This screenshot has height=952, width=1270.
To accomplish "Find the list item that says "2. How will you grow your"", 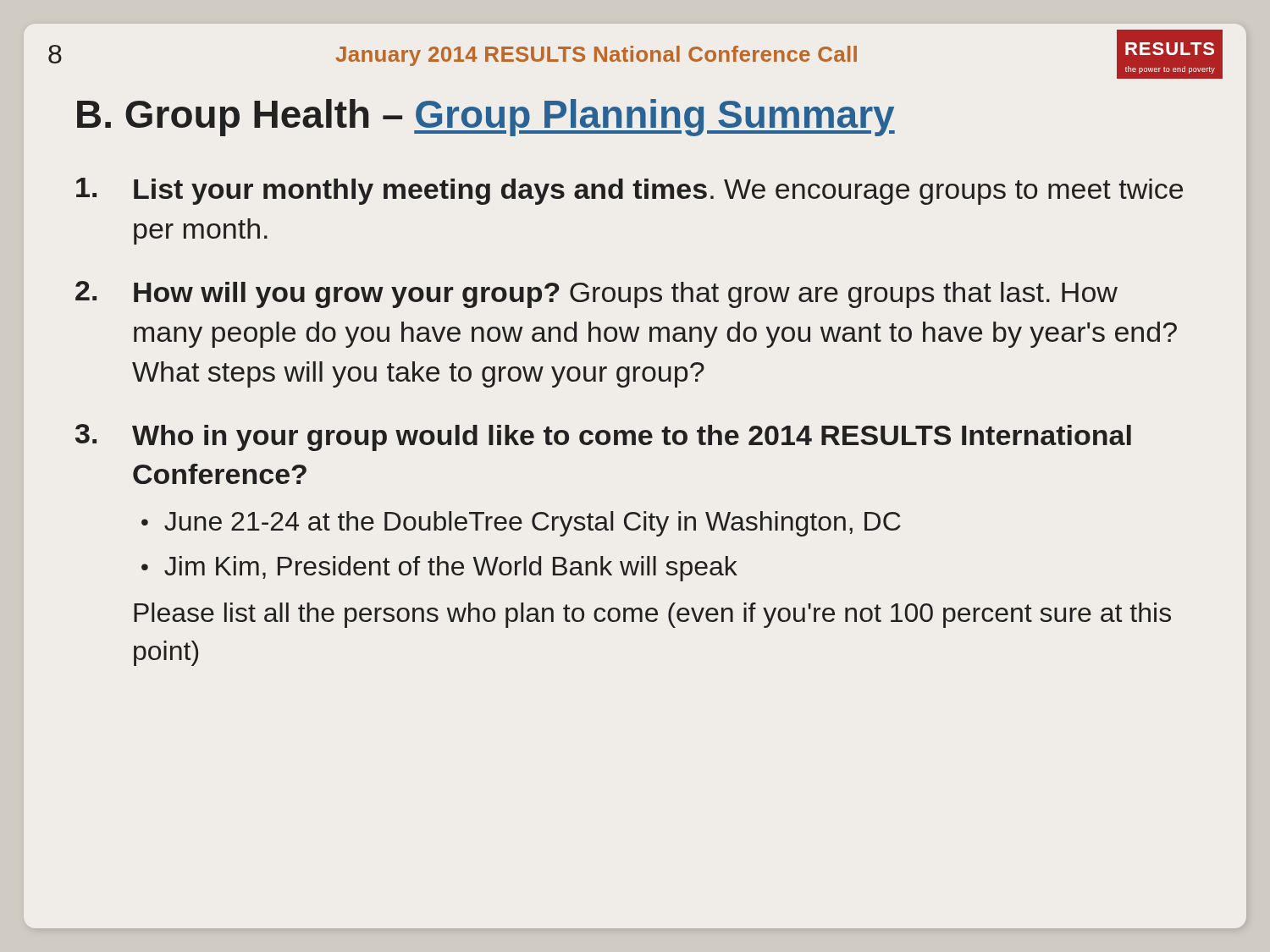I will click(635, 332).
